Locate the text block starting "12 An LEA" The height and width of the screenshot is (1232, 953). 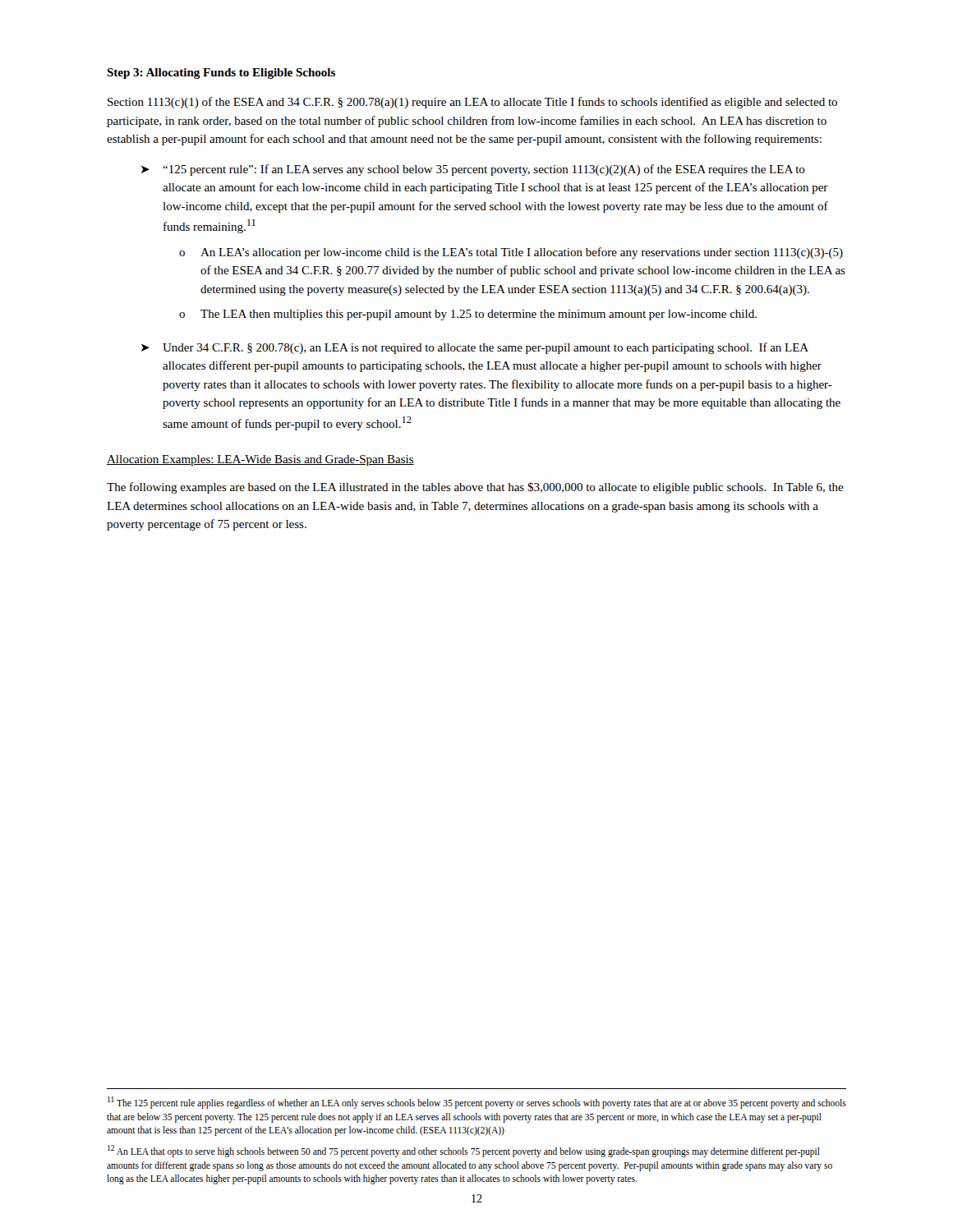pos(470,1164)
